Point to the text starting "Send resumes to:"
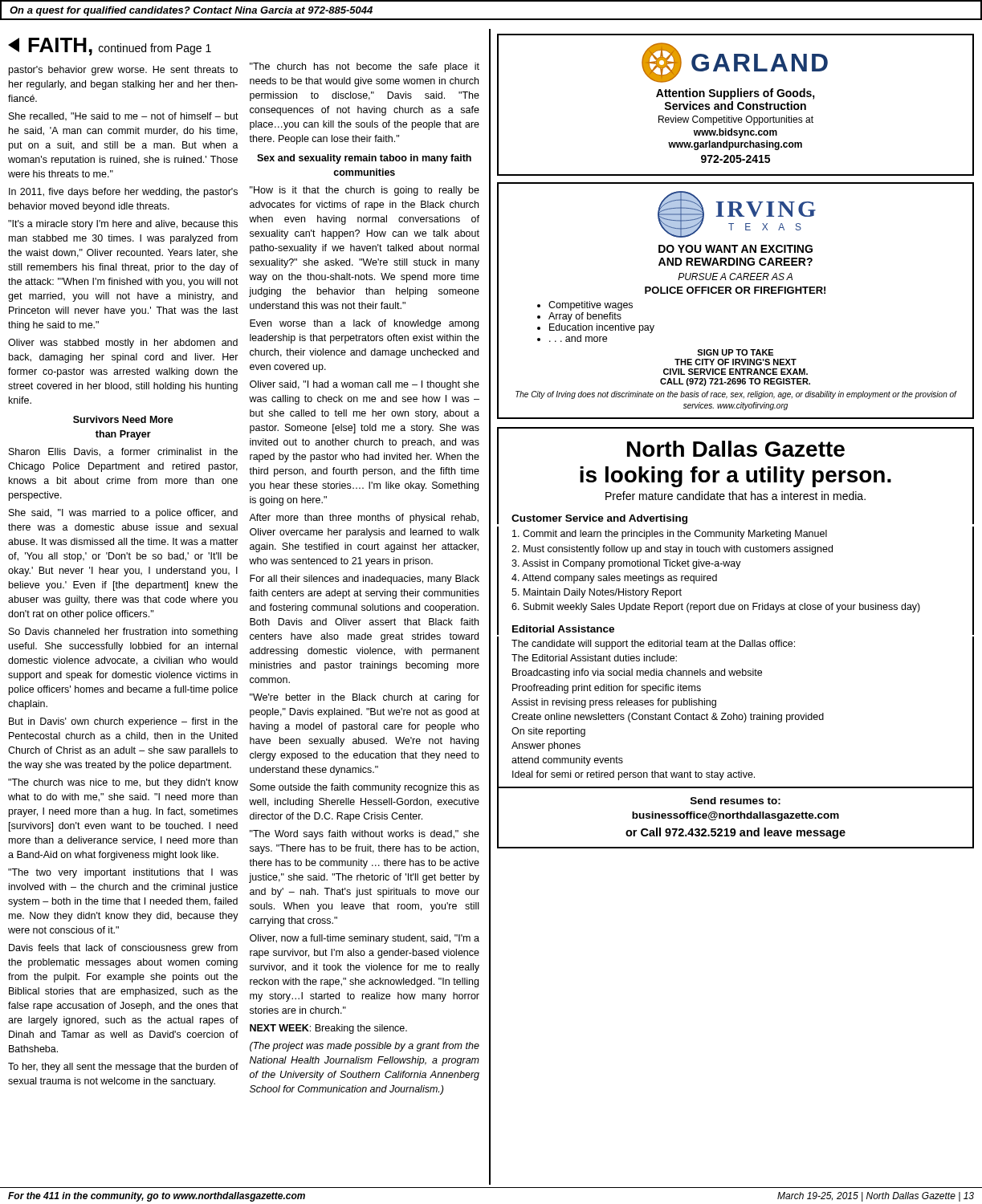 736,817
